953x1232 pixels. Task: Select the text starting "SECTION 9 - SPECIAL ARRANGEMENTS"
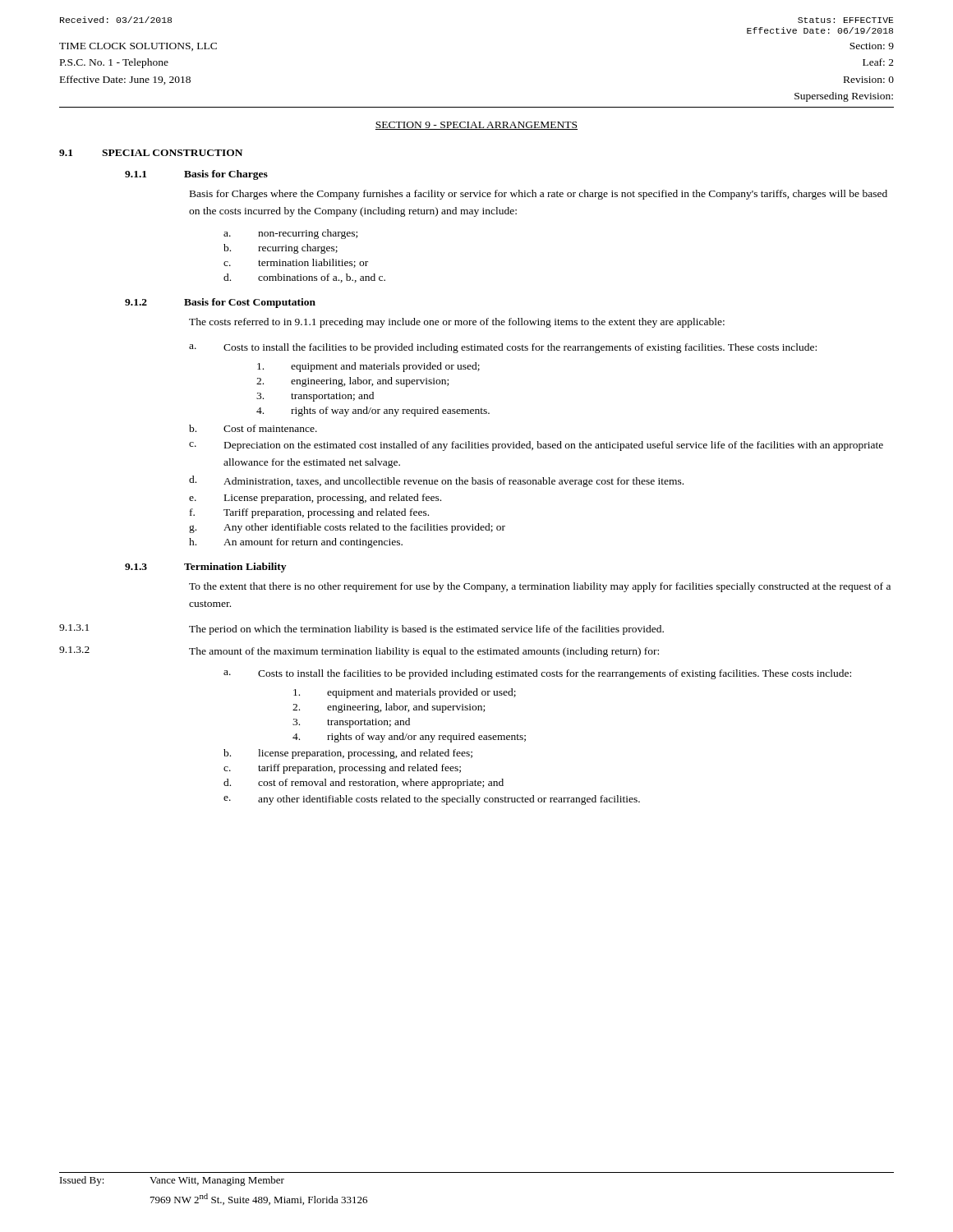pos(476,124)
